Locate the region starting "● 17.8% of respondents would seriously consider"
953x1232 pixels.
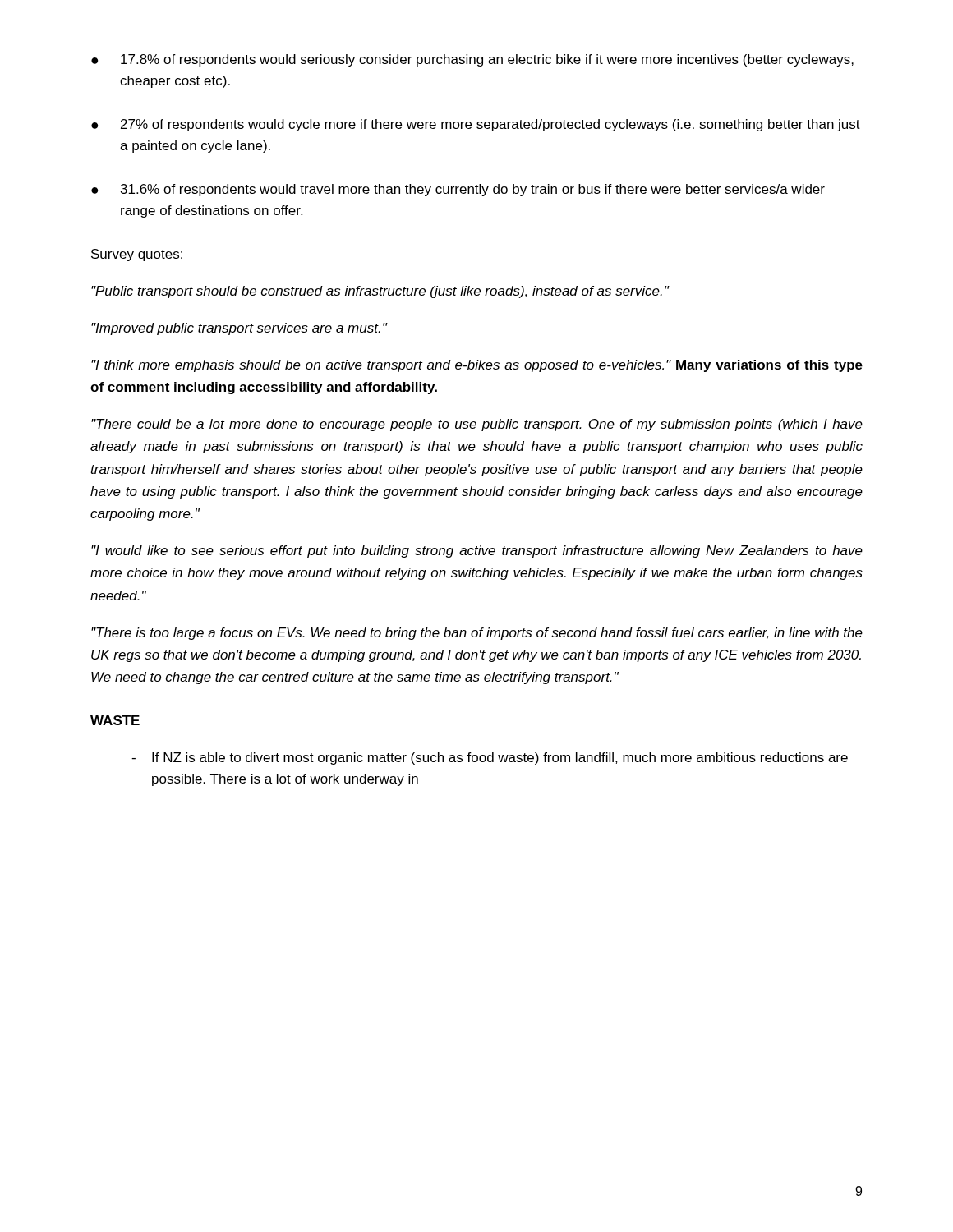[x=476, y=70]
